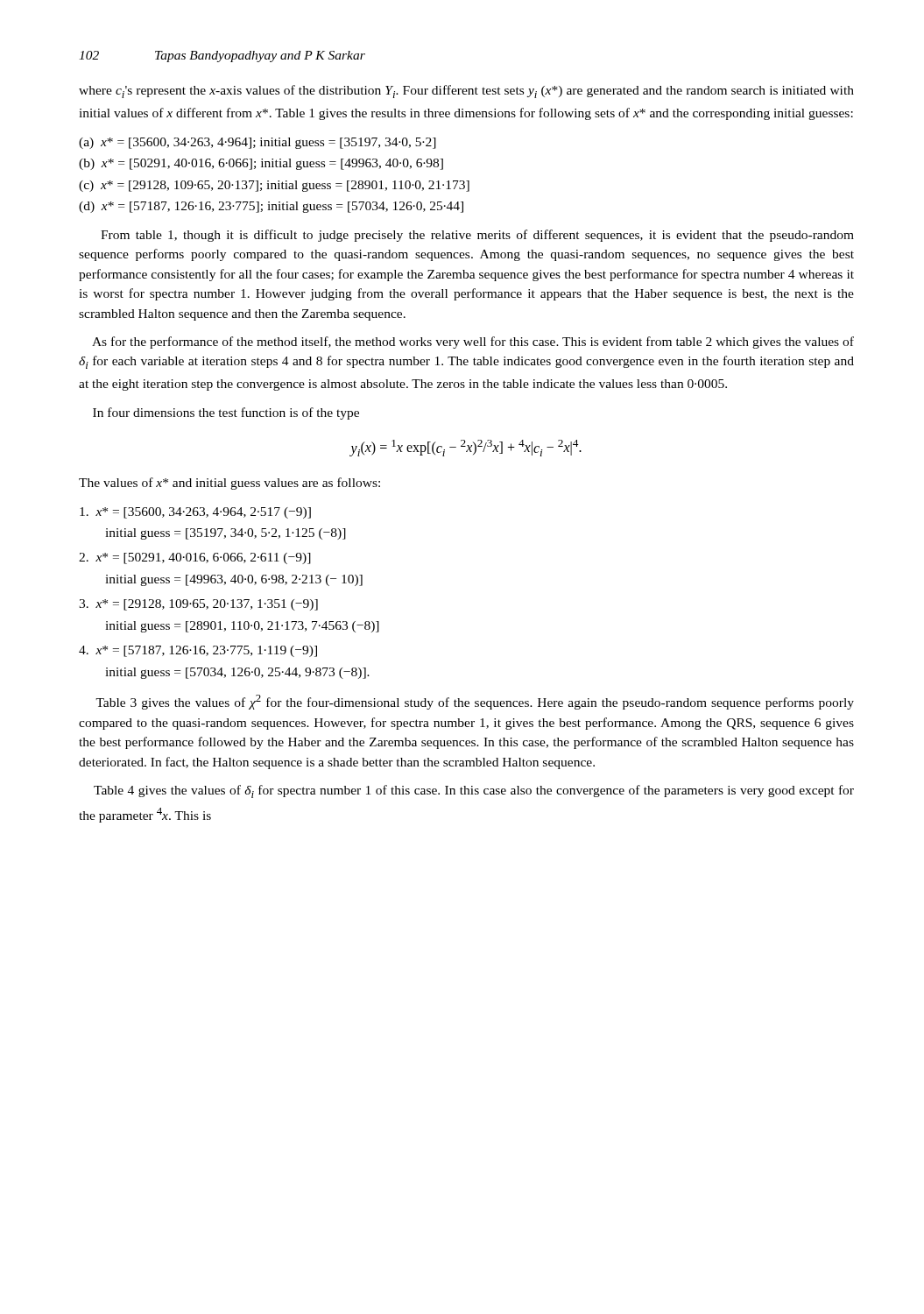Click the passage that begins "(c) x* = [29128, 109·65, 20·137]; initial"
924x1314 pixels.
[x=274, y=184]
